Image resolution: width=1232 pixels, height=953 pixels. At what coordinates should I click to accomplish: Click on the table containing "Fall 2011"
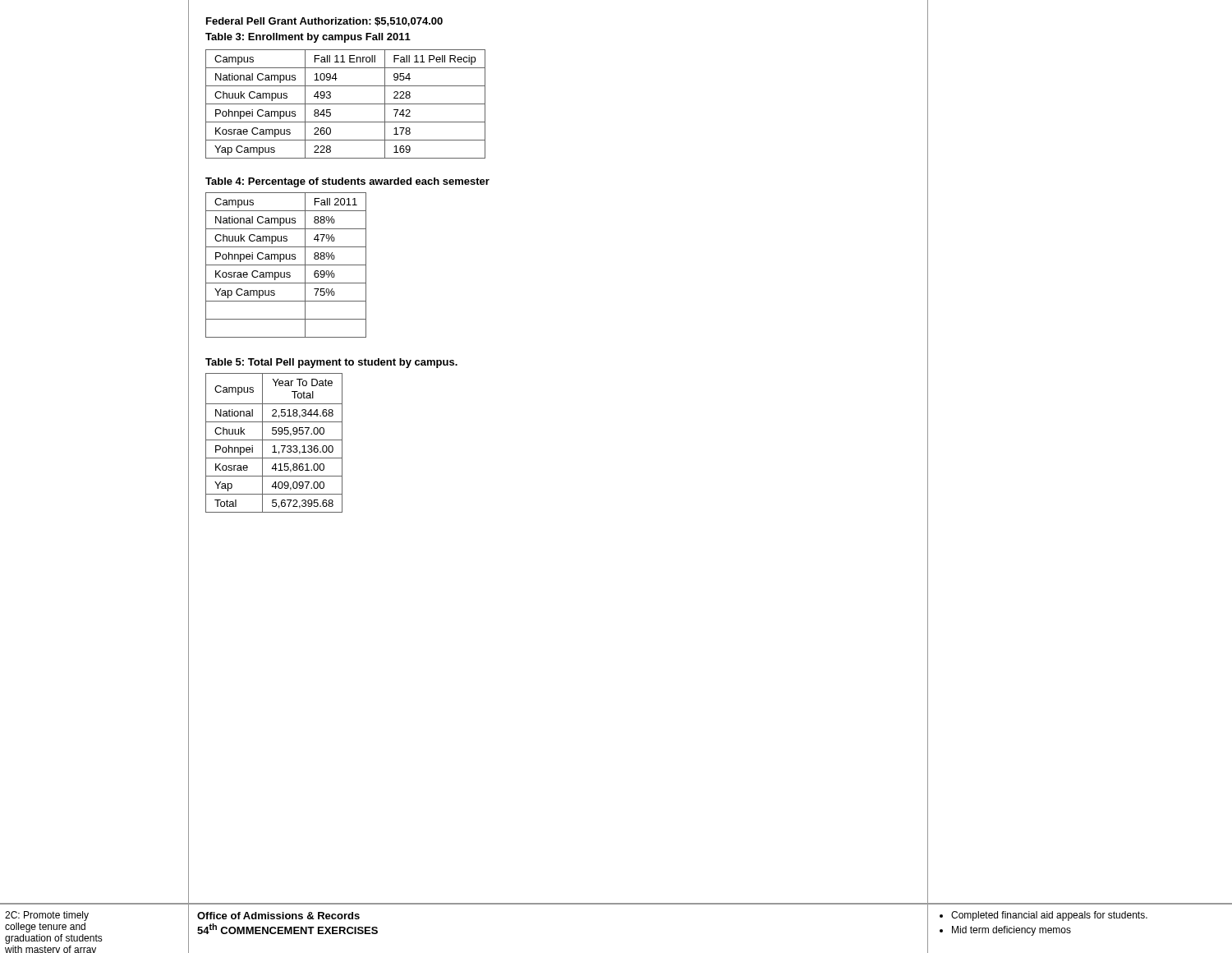[x=558, y=265]
